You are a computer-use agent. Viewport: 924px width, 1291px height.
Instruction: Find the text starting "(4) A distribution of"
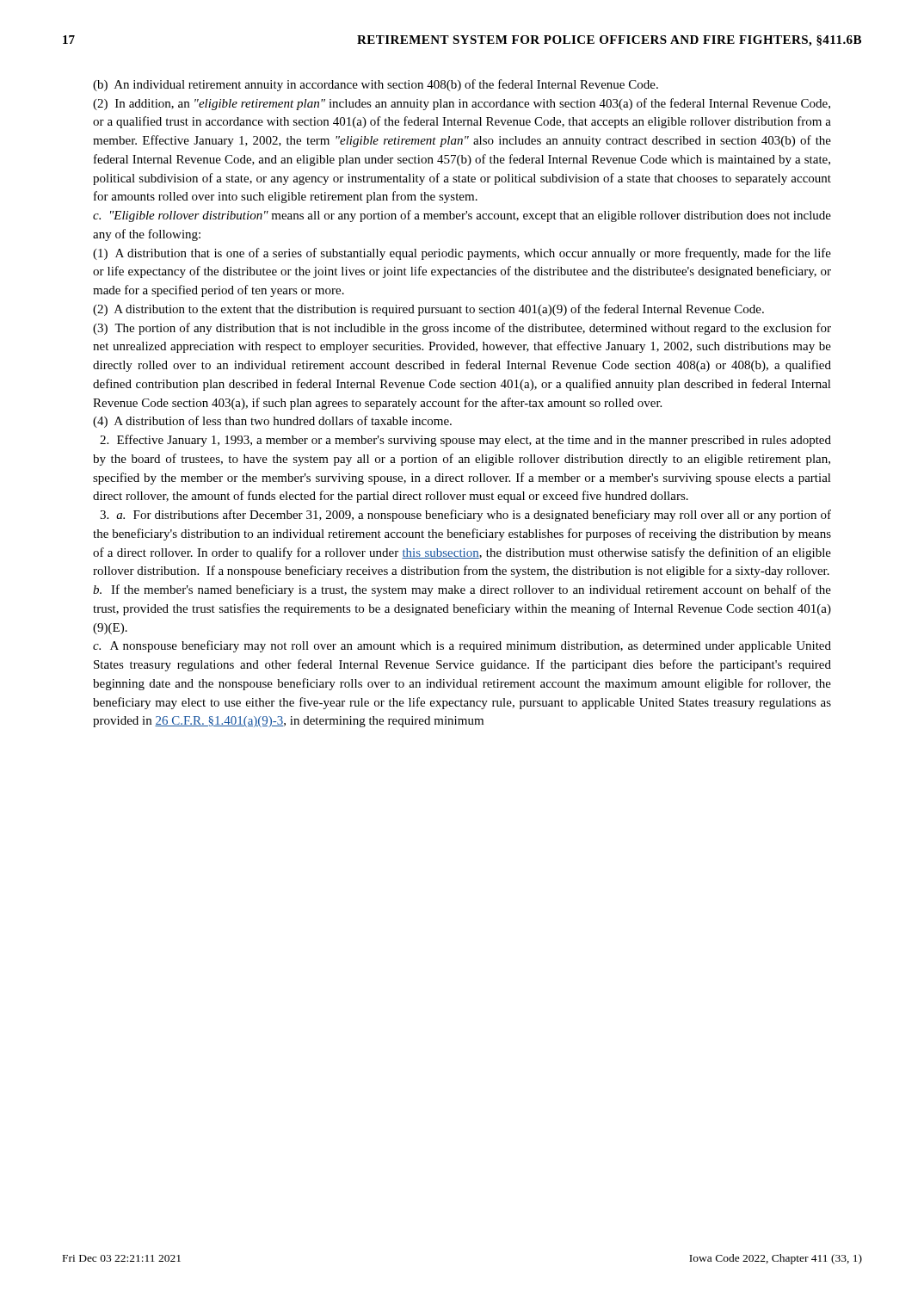[462, 422]
